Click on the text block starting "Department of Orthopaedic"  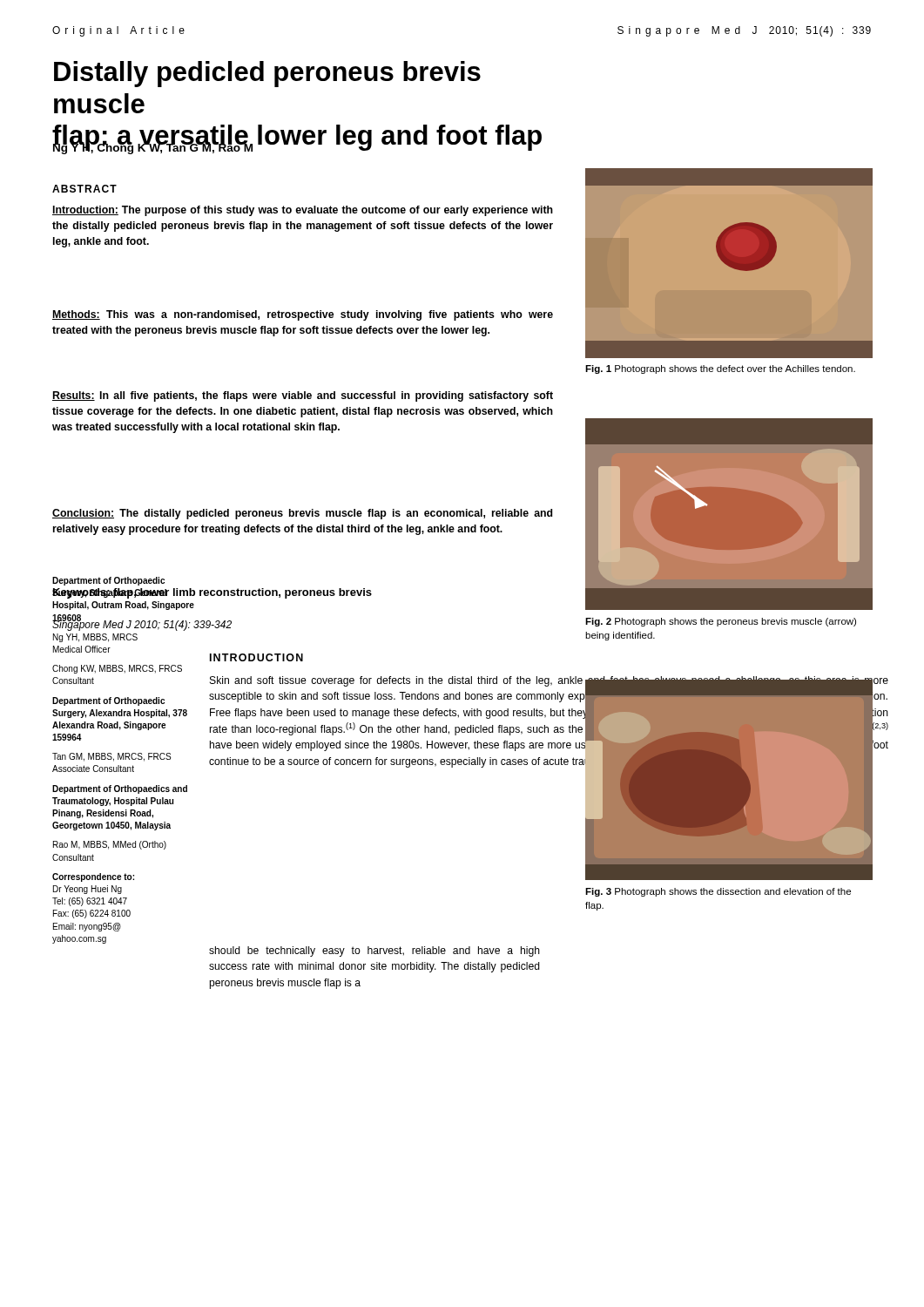(124, 760)
